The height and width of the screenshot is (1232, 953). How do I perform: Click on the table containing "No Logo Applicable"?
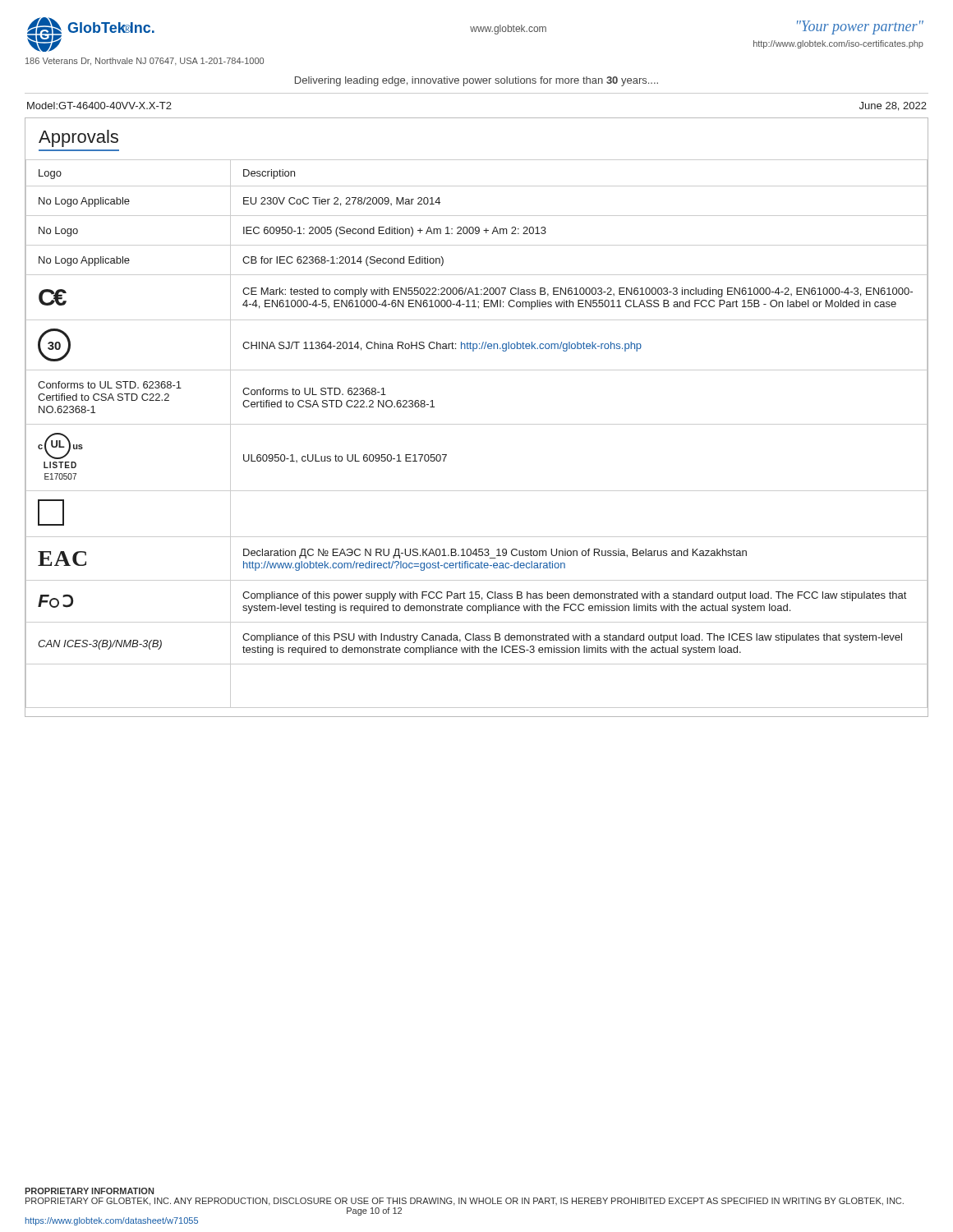476,434
